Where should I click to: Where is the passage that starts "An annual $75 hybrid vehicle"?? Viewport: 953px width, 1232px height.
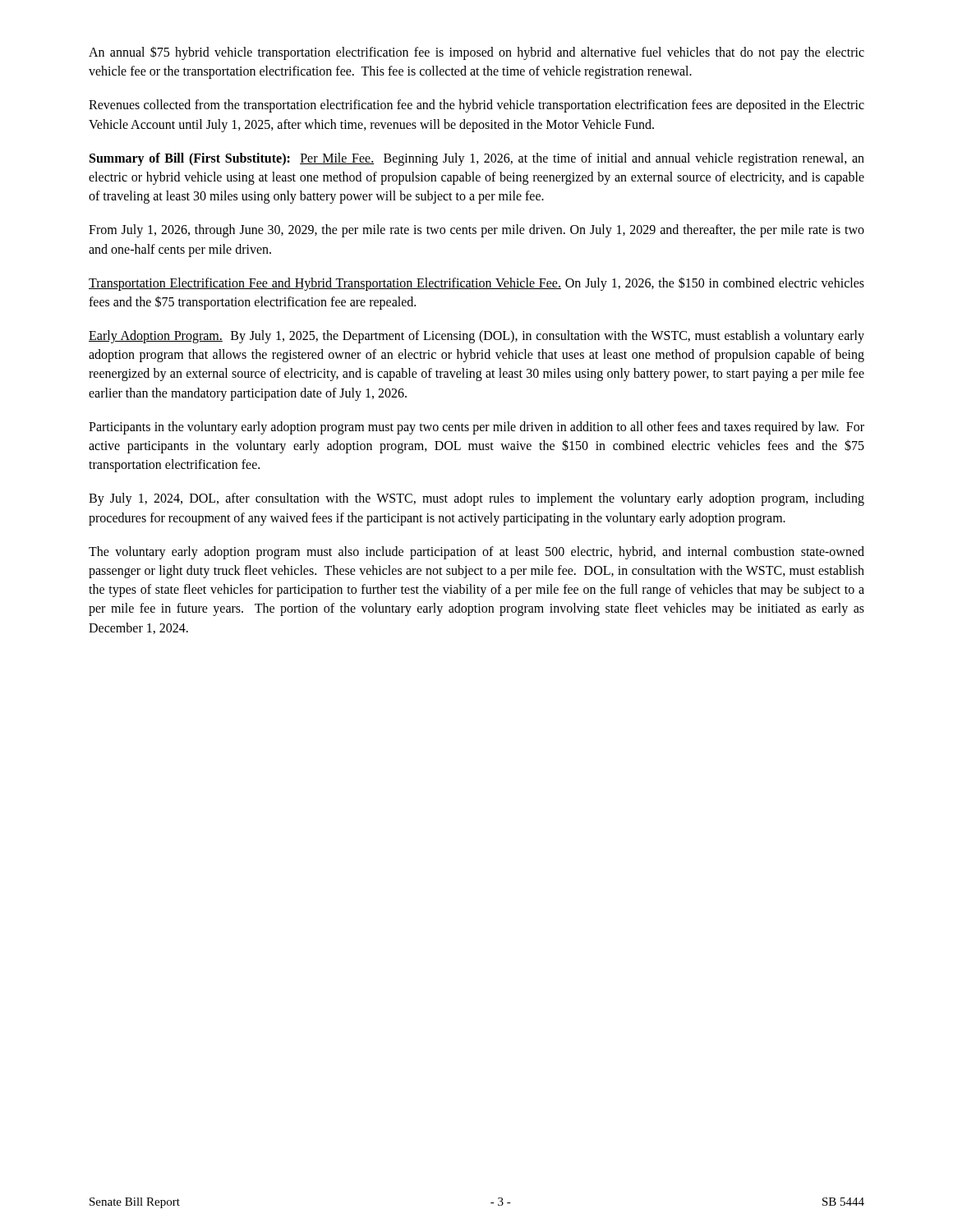(476, 62)
